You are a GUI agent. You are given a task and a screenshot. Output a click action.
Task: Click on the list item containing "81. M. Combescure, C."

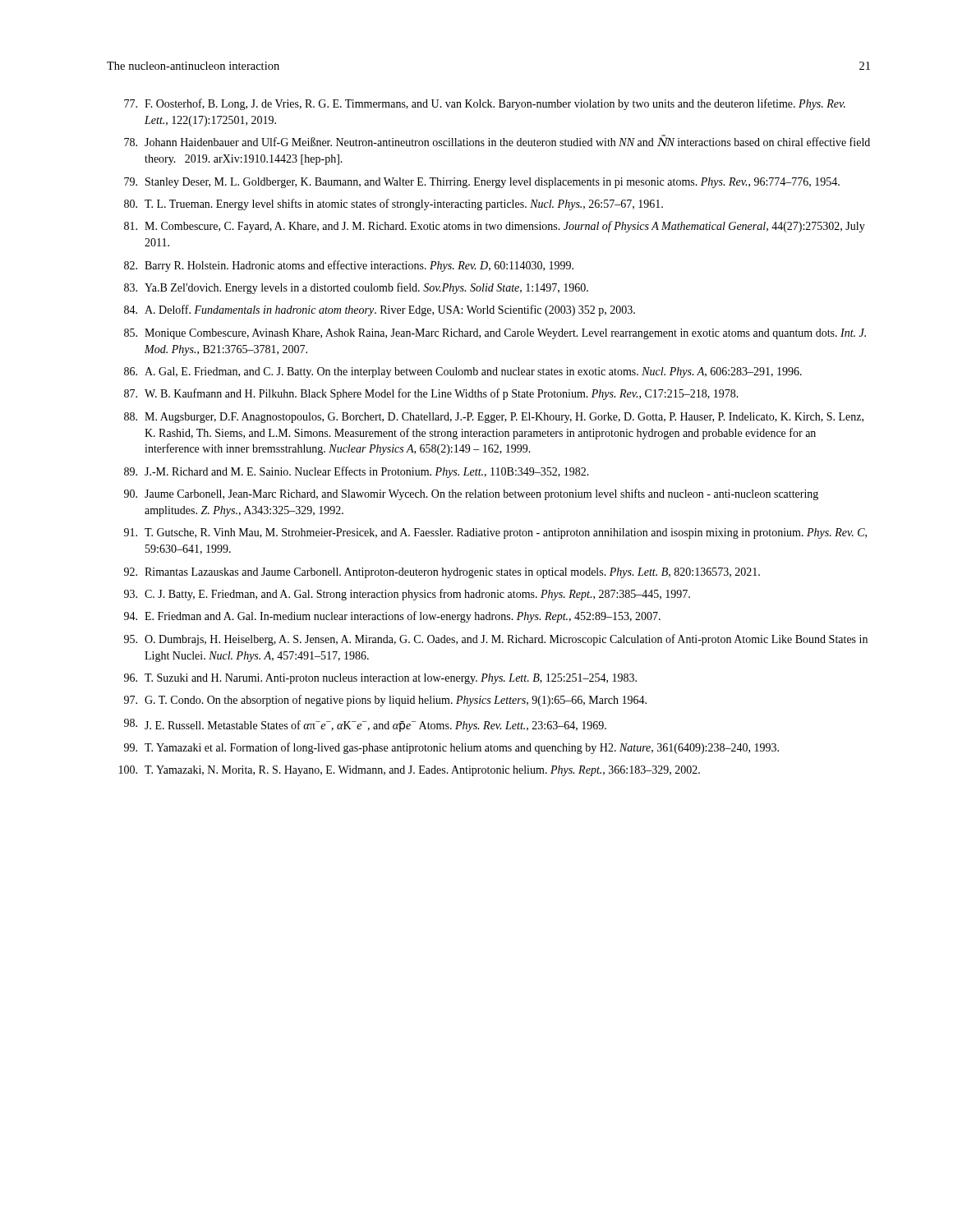pyautogui.click(x=489, y=235)
